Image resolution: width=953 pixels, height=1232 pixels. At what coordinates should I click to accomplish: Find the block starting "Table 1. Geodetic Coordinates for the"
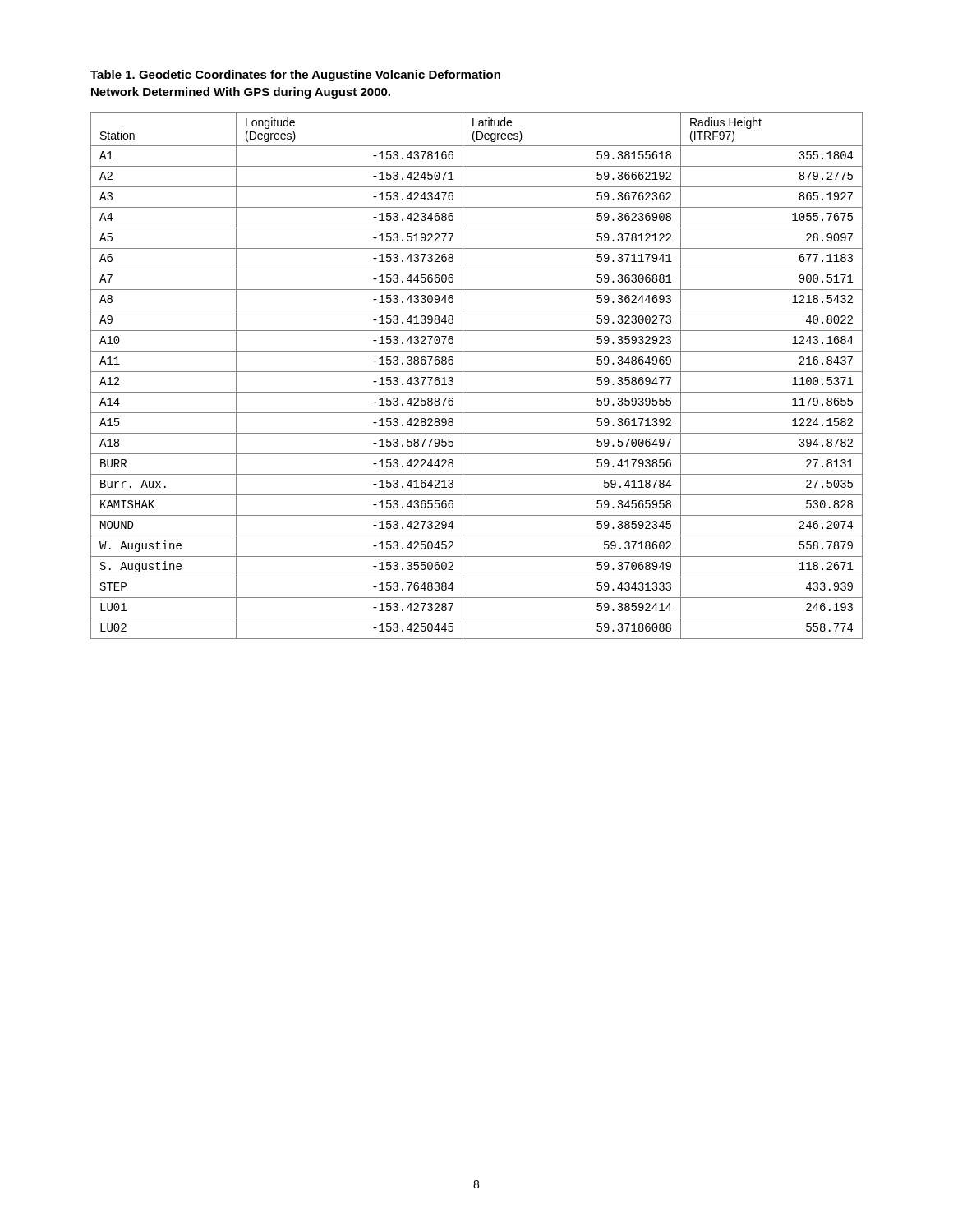(296, 83)
